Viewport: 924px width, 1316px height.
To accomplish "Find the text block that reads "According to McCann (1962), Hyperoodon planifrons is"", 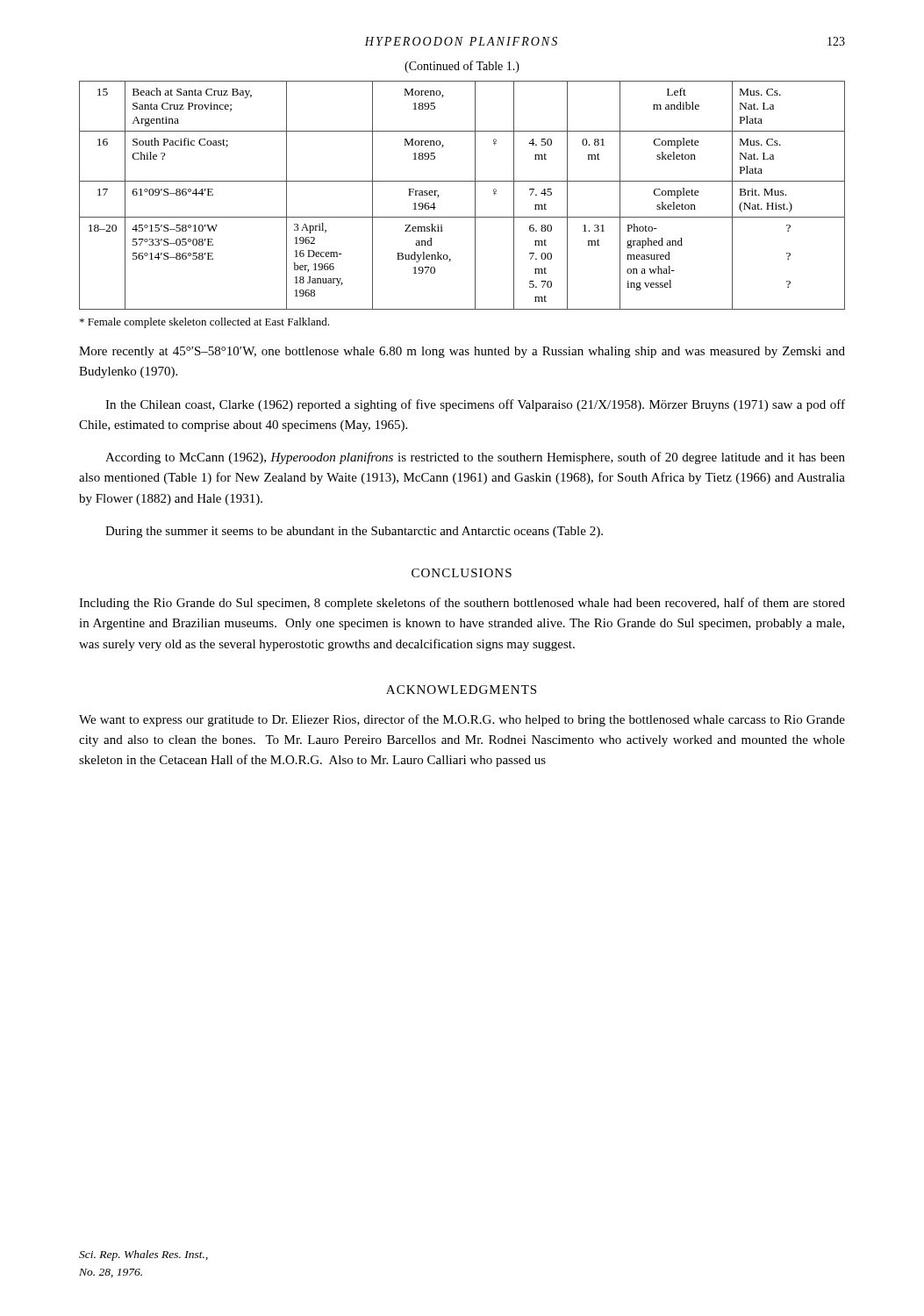I will click(x=462, y=478).
